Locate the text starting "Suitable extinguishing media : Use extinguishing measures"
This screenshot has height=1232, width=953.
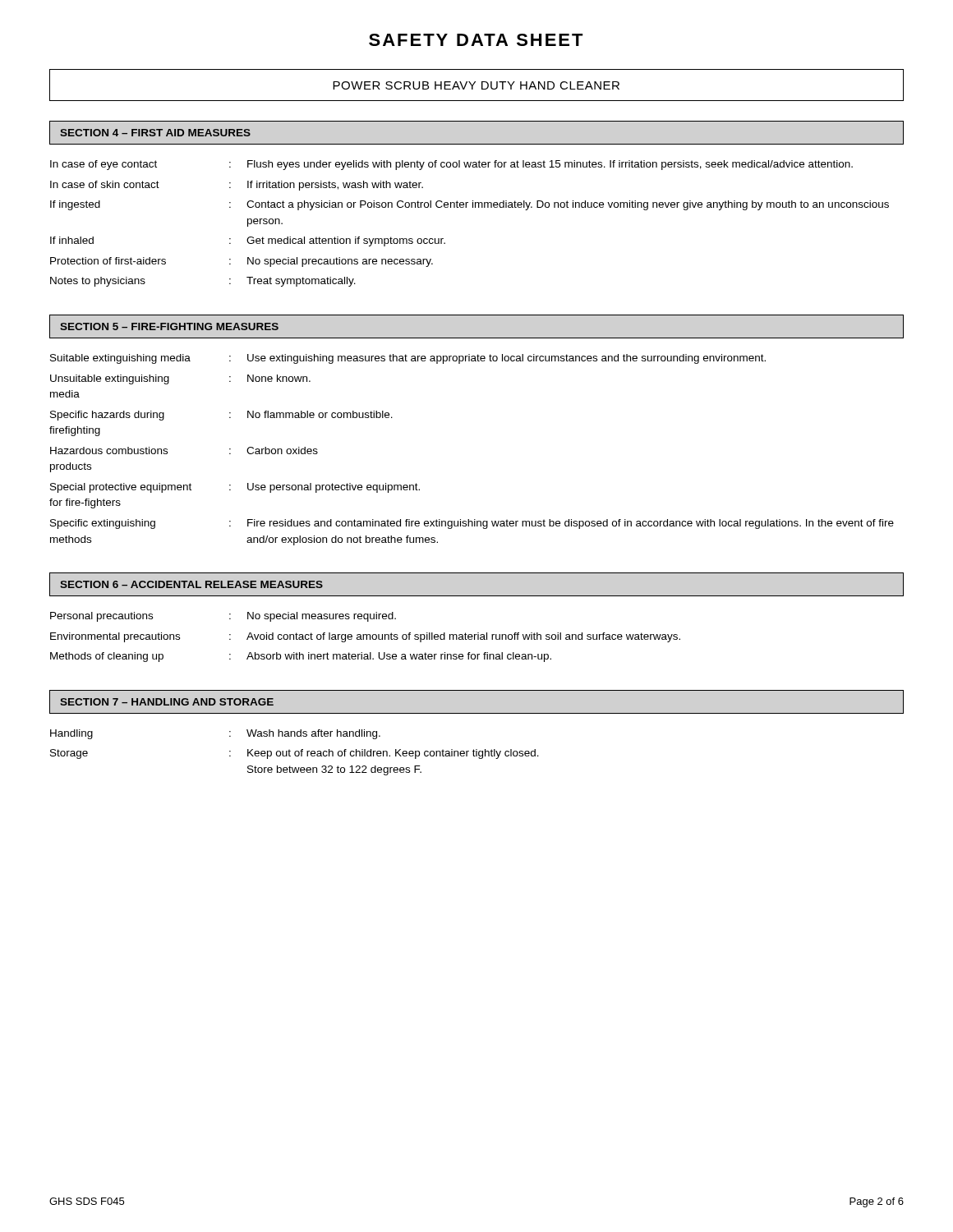click(x=476, y=358)
